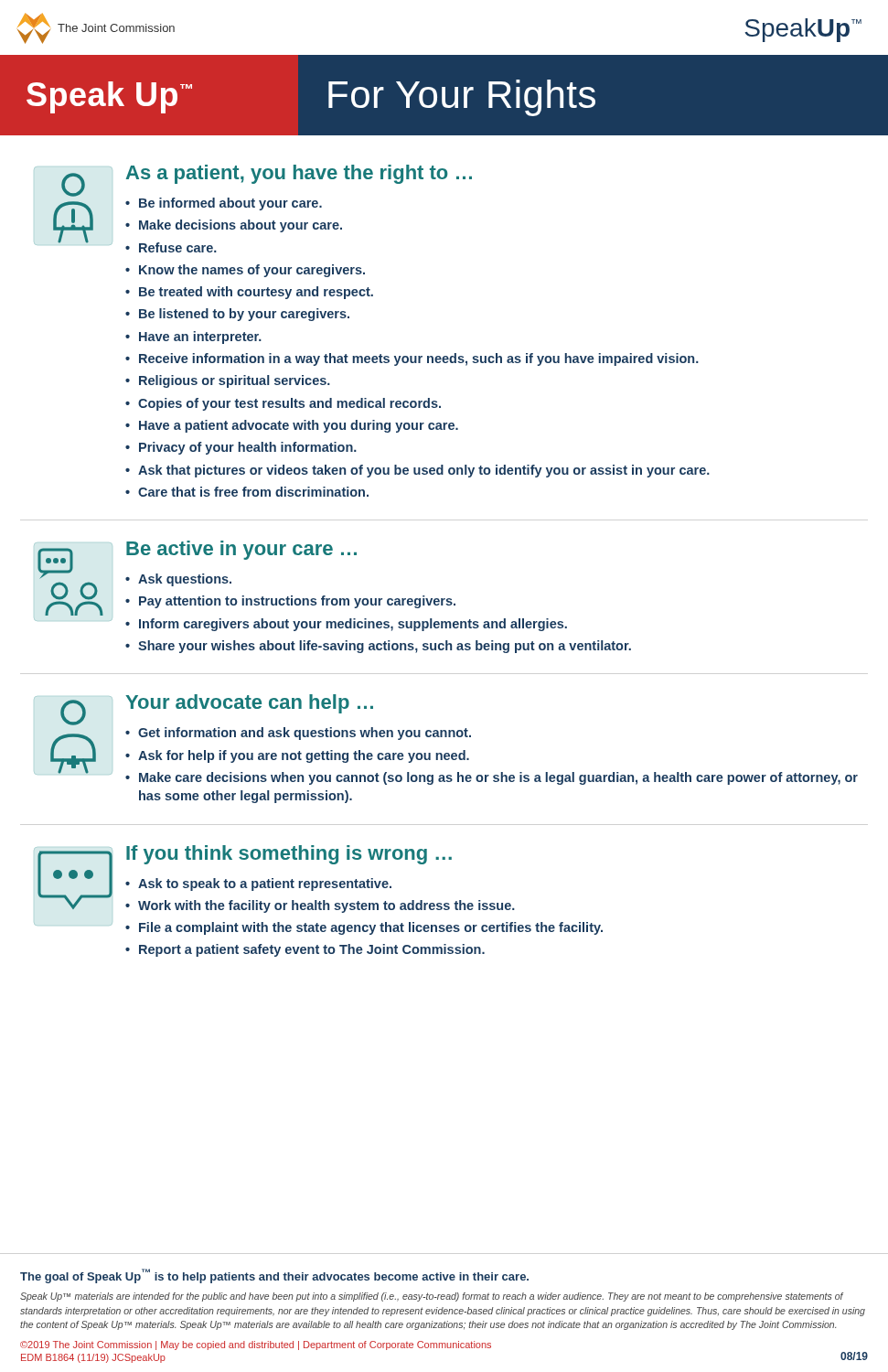Locate the list item that says "Refuse care."
The image size is (888, 1372).
[x=178, y=248]
